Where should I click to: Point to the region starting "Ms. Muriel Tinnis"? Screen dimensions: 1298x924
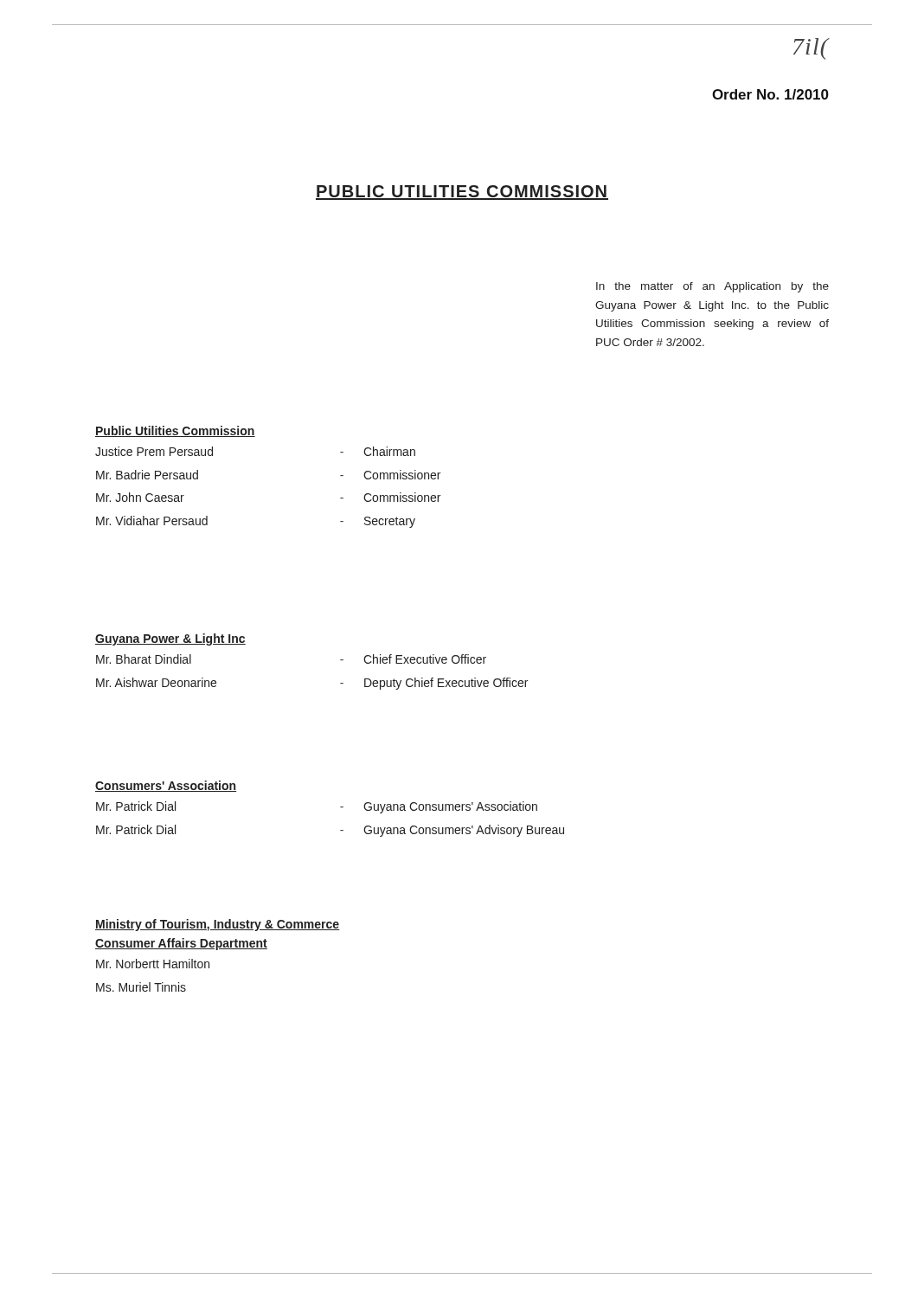[x=141, y=987]
